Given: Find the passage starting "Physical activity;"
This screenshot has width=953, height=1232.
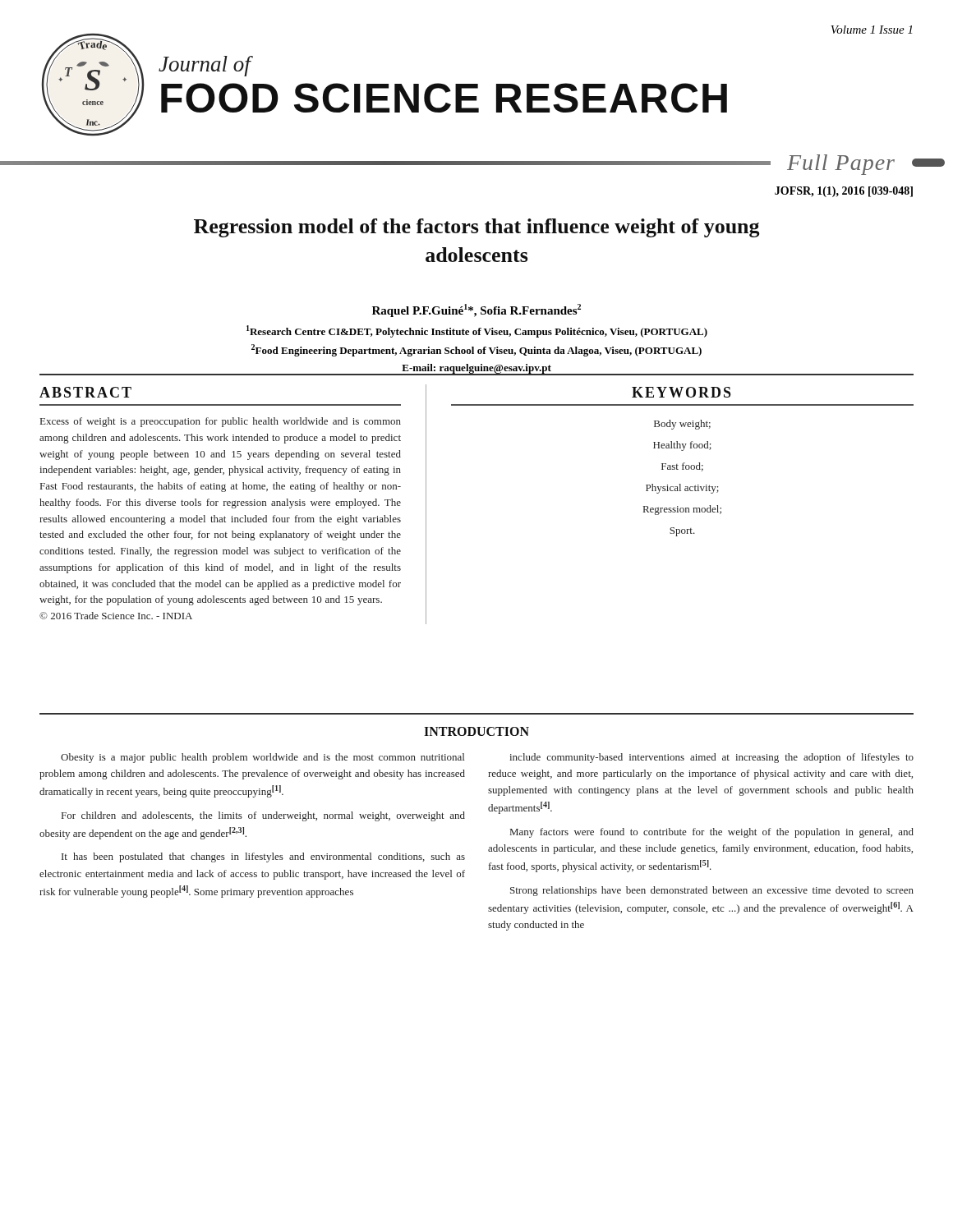Looking at the screenshot, I should pyautogui.click(x=682, y=488).
